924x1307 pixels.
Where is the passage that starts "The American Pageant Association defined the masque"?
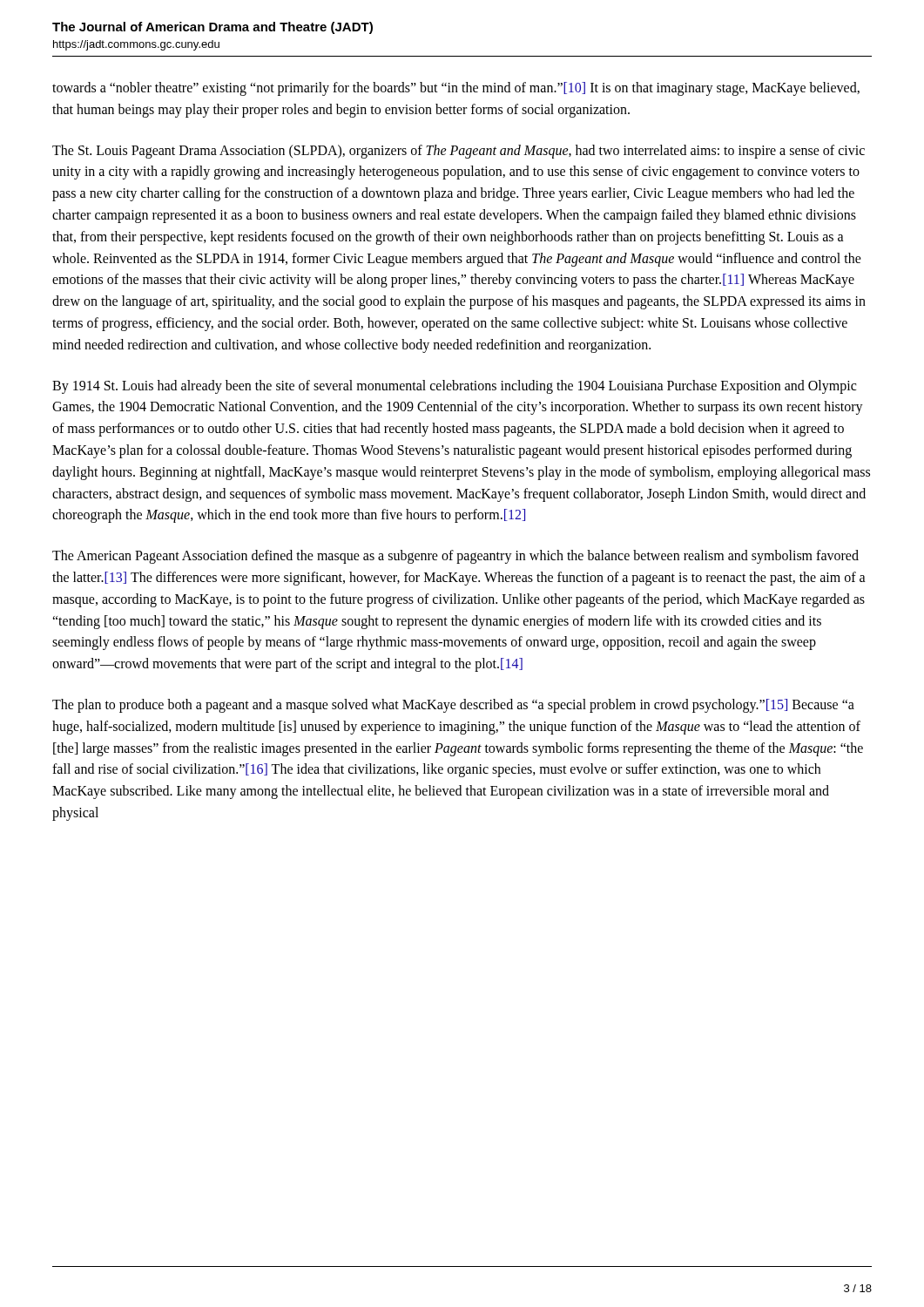(459, 610)
